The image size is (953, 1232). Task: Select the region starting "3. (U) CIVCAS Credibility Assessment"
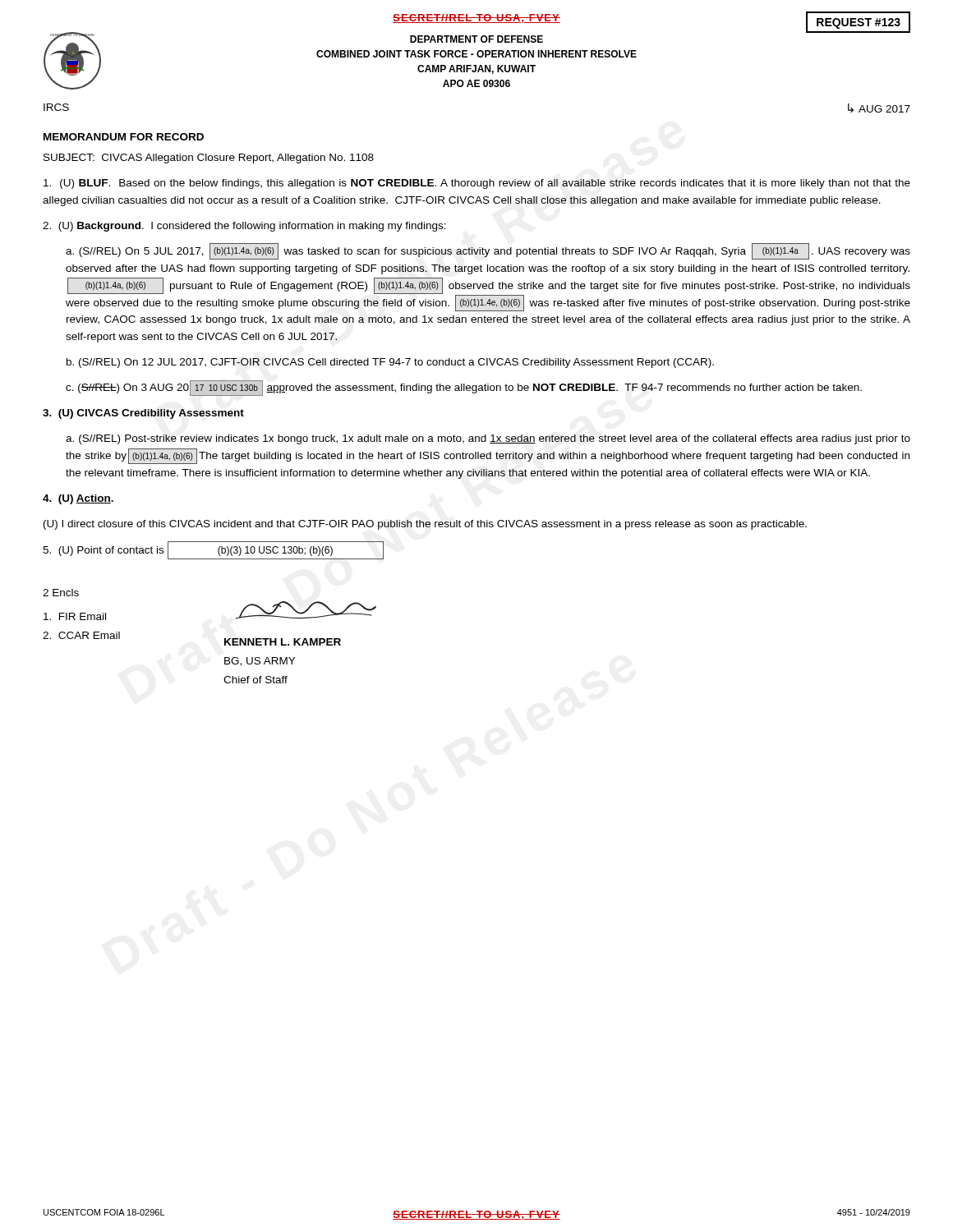(143, 414)
